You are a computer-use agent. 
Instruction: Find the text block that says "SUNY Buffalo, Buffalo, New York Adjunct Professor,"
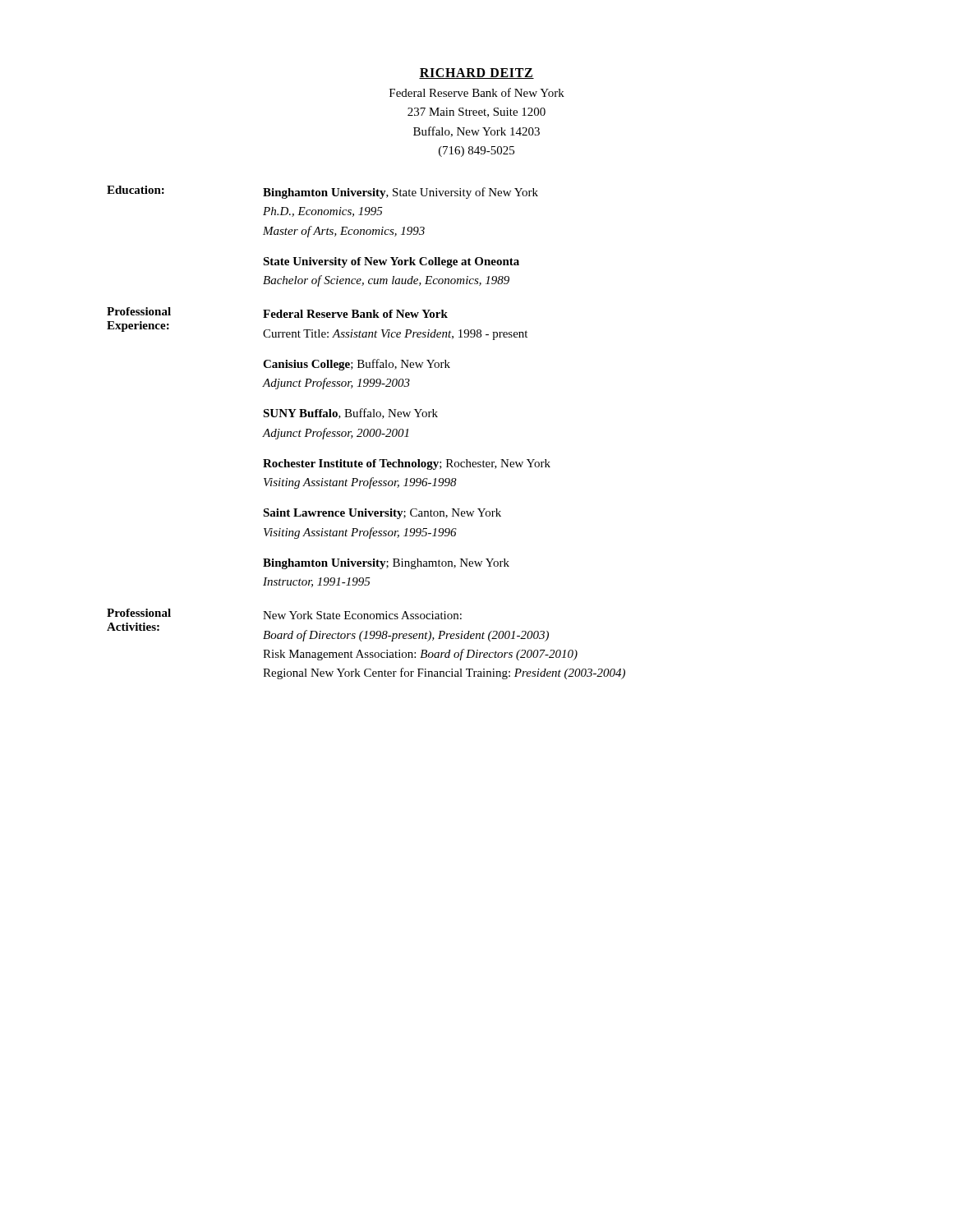point(350,423)
